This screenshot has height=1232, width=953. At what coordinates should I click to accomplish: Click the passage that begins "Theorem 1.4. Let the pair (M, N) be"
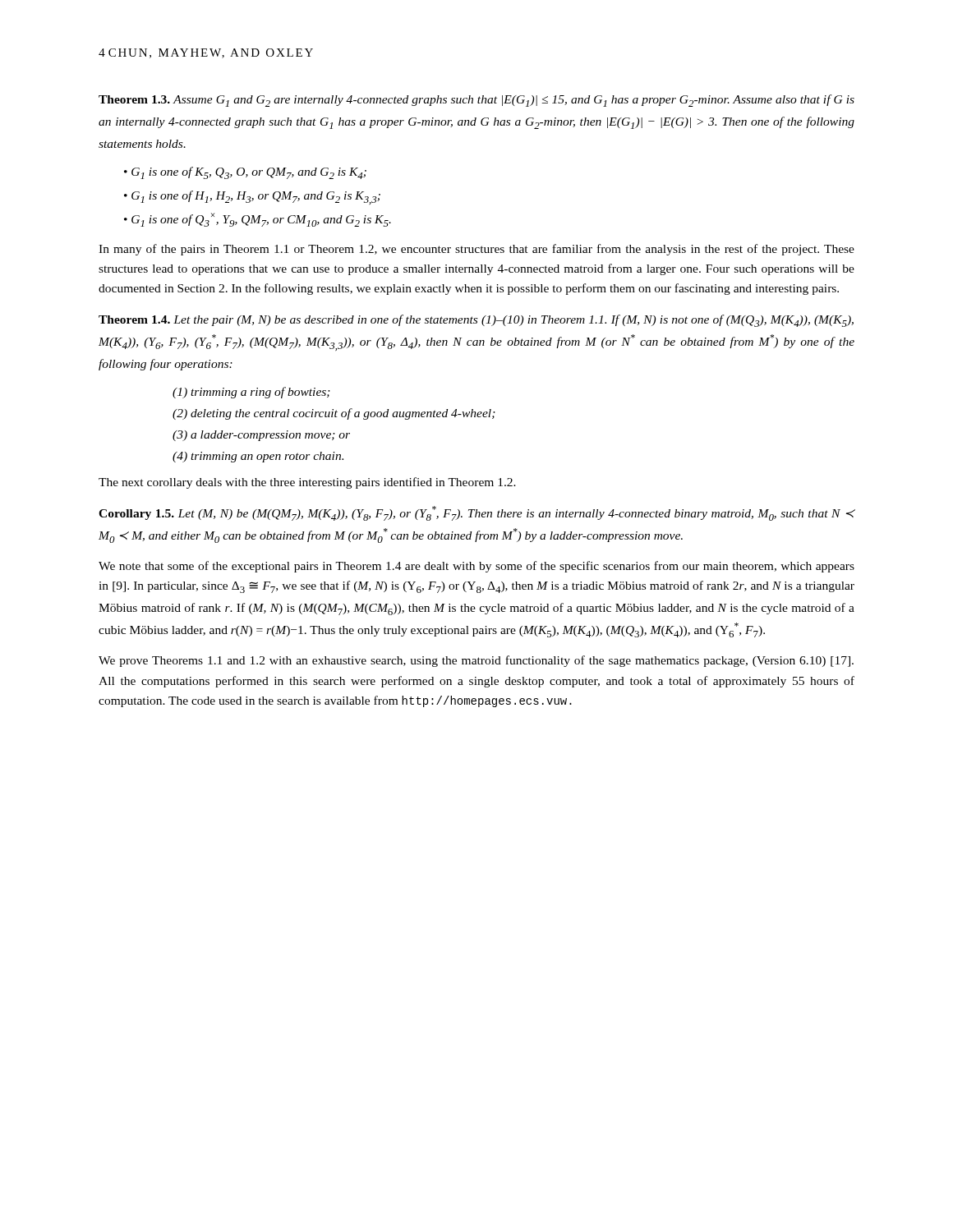(476, 341)
